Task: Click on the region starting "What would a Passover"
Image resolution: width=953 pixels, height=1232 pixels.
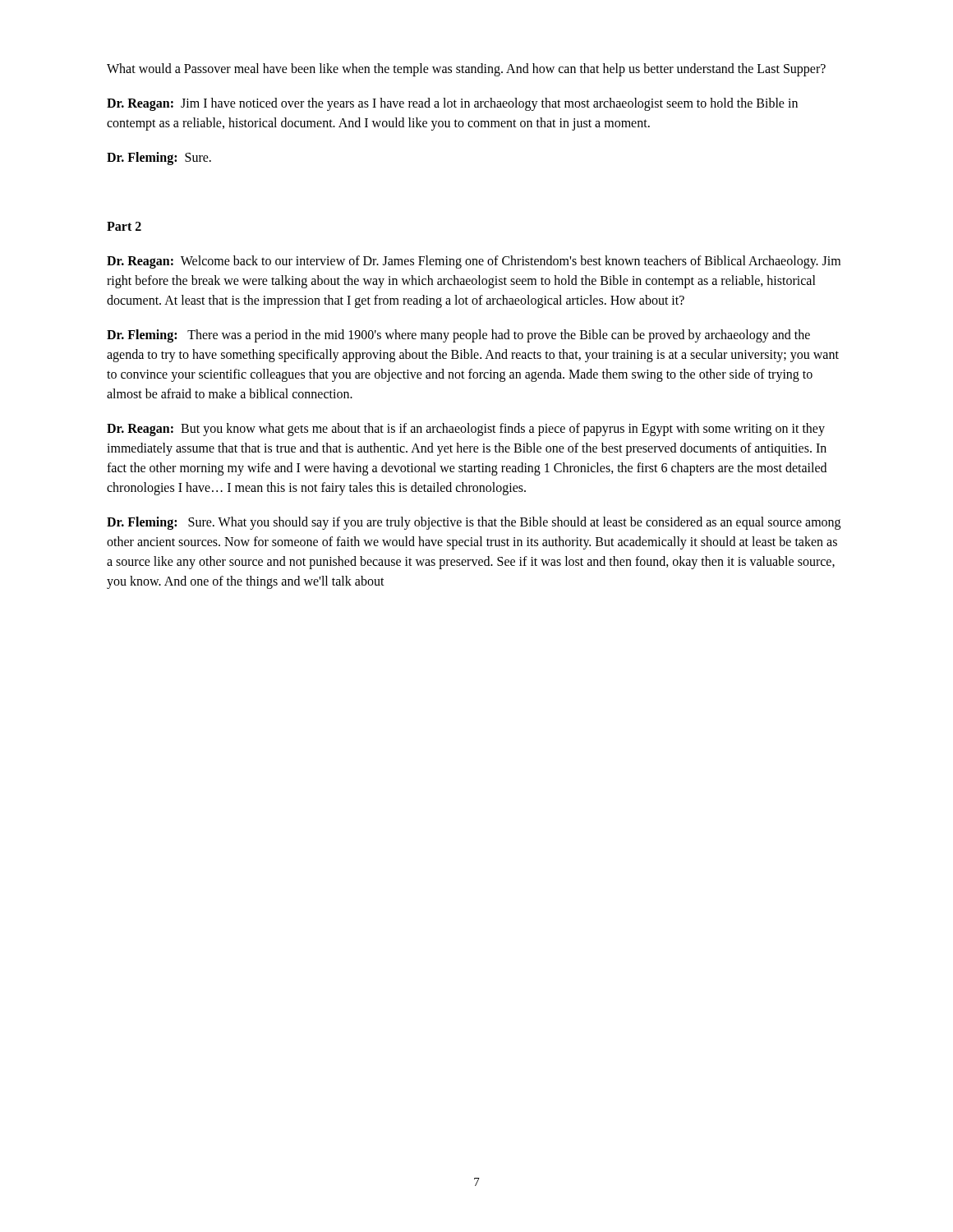Action: tap(466, 69)
